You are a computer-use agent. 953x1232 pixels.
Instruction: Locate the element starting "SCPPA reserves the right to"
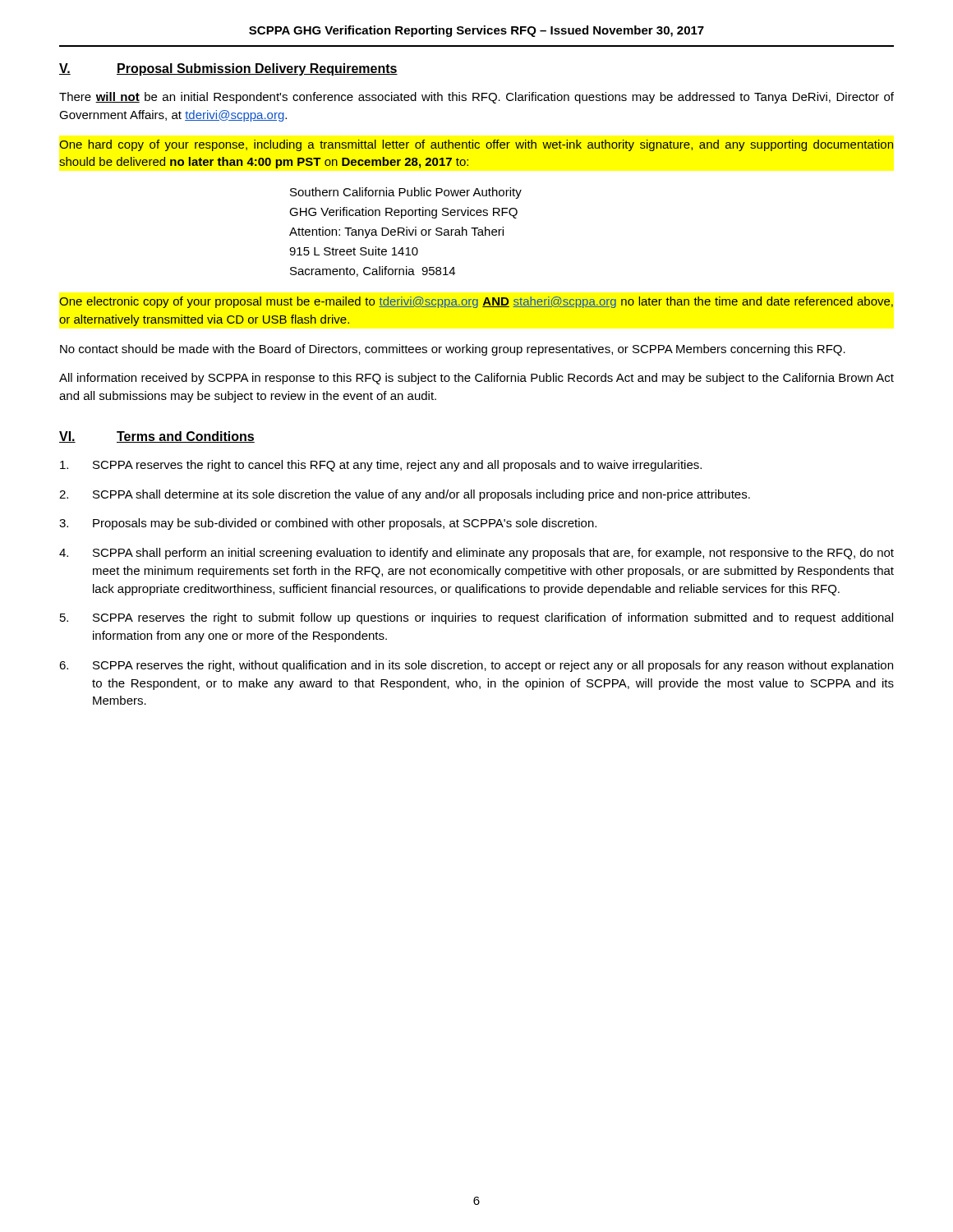tap(476, 465)
